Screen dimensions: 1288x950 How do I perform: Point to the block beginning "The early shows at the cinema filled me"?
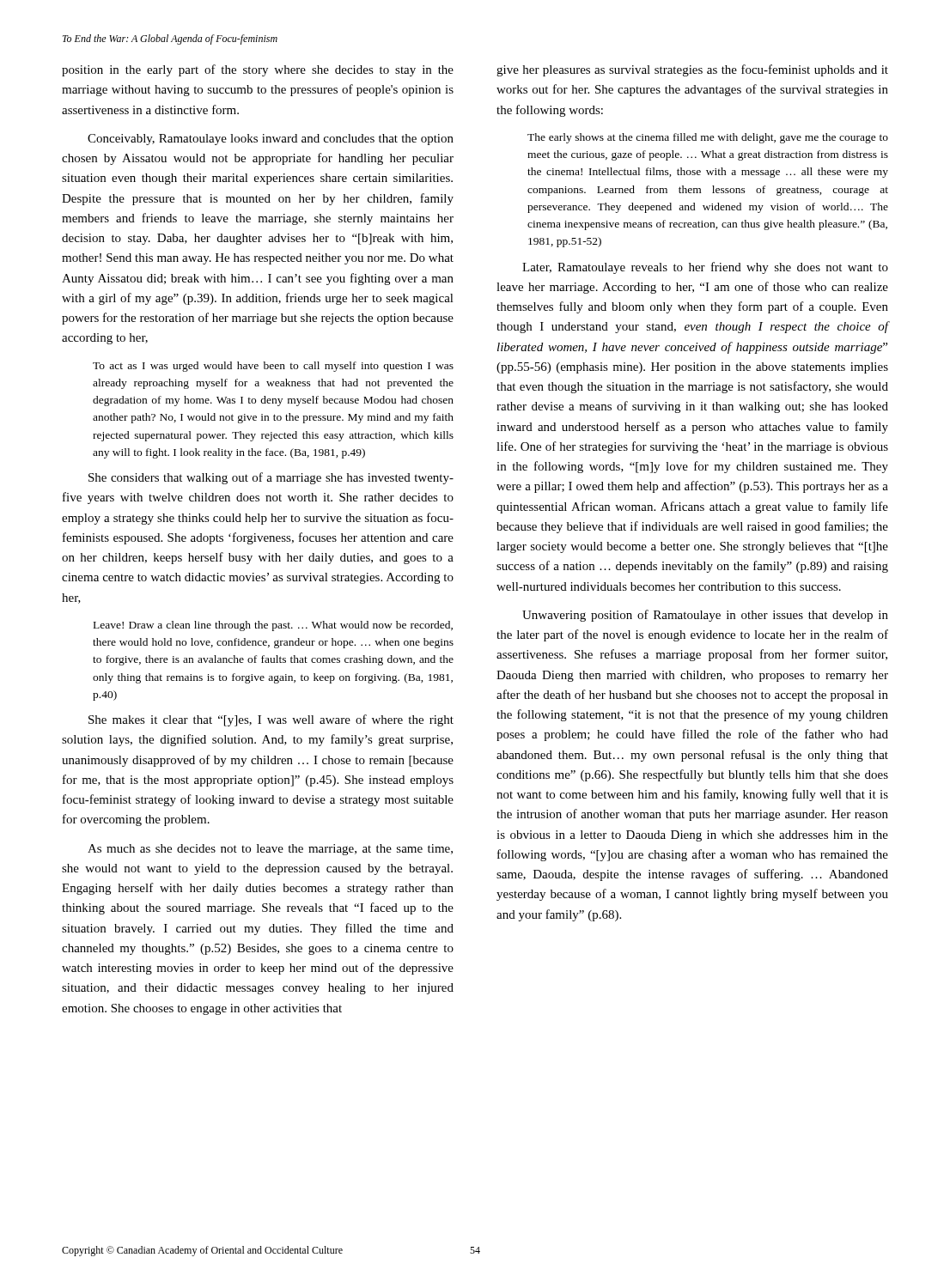(708, 189)
